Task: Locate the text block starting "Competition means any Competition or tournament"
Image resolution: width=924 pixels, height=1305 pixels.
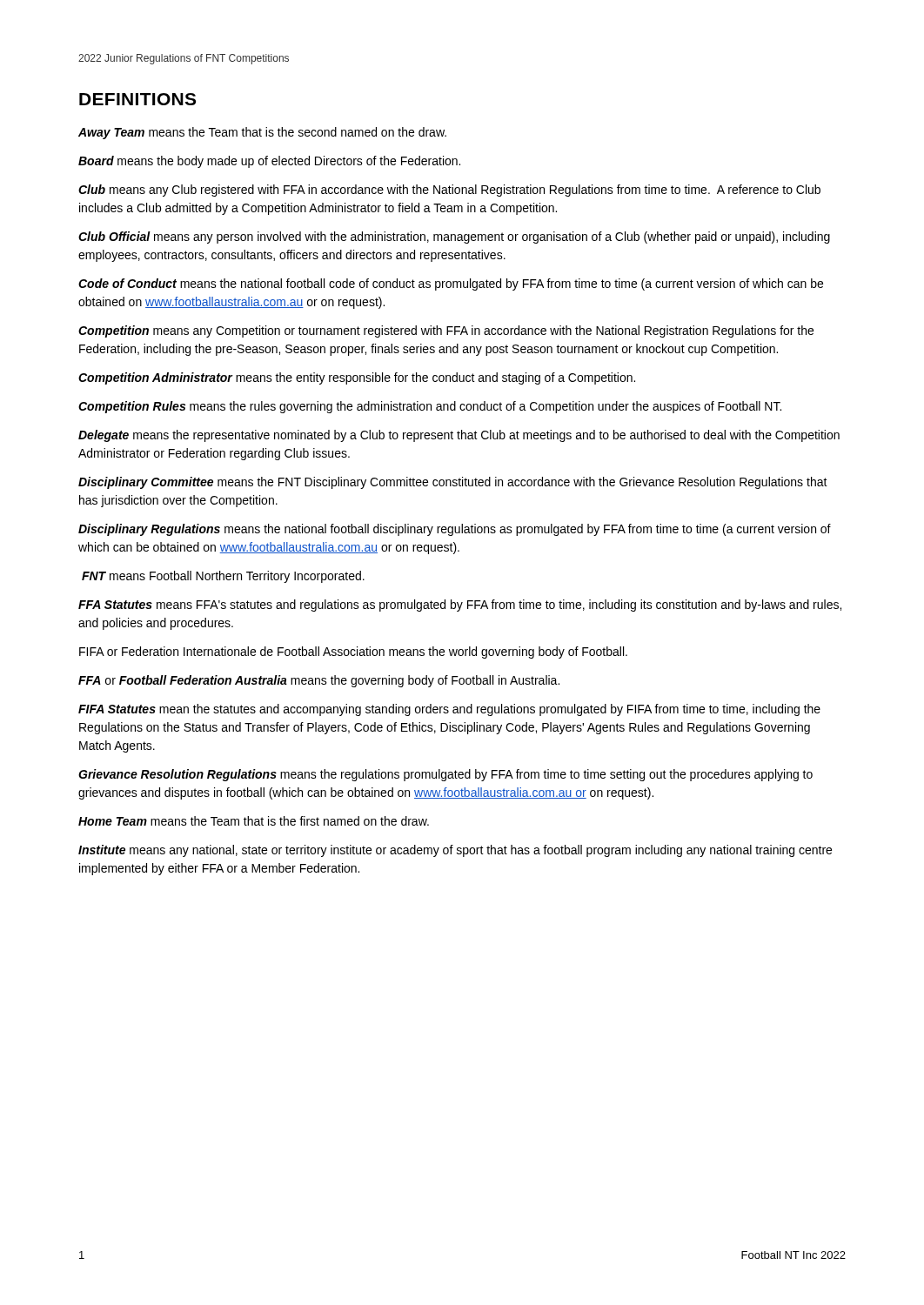Action: (446, 340)
